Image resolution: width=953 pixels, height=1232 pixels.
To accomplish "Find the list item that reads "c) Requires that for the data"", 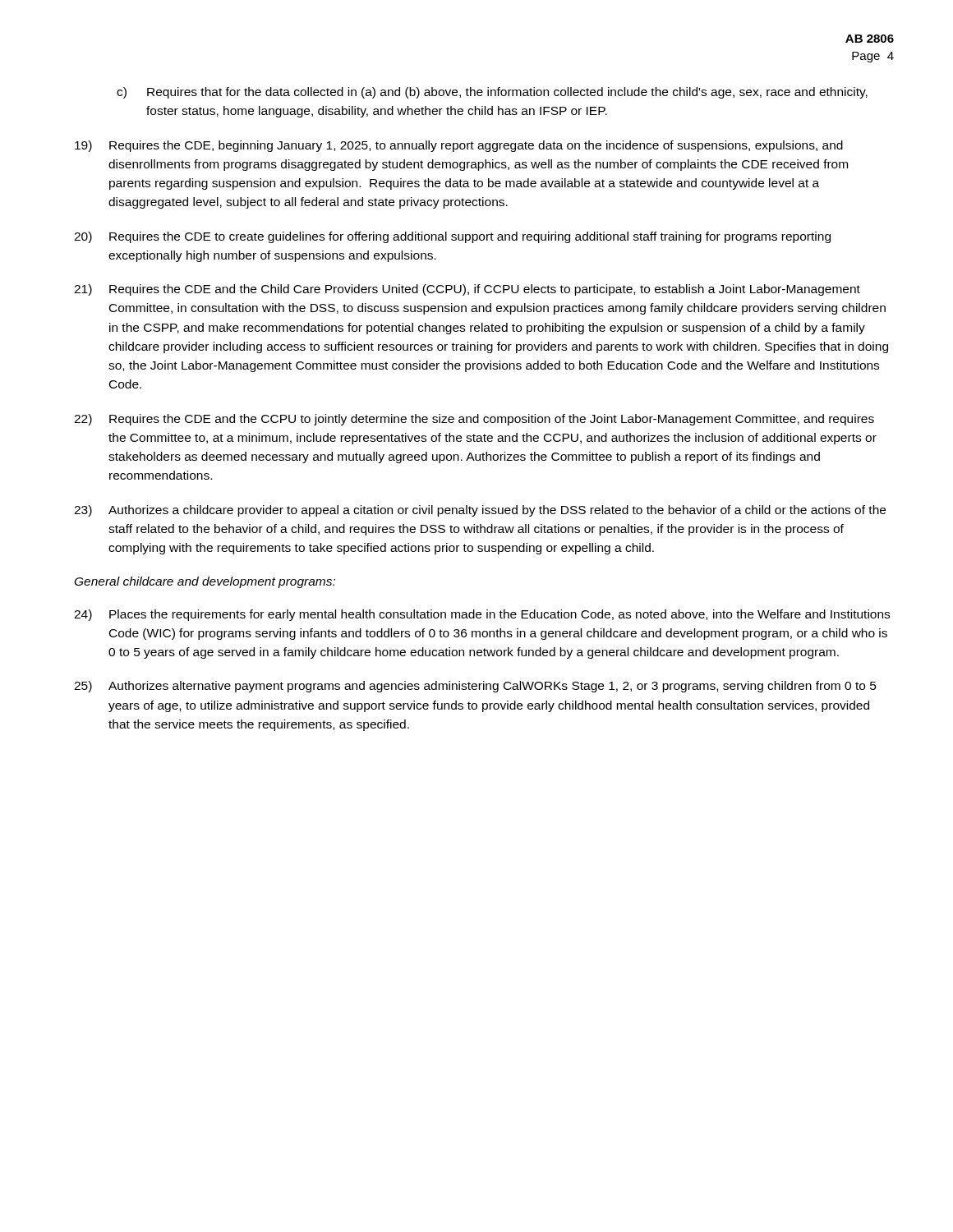I will point(505,101).
